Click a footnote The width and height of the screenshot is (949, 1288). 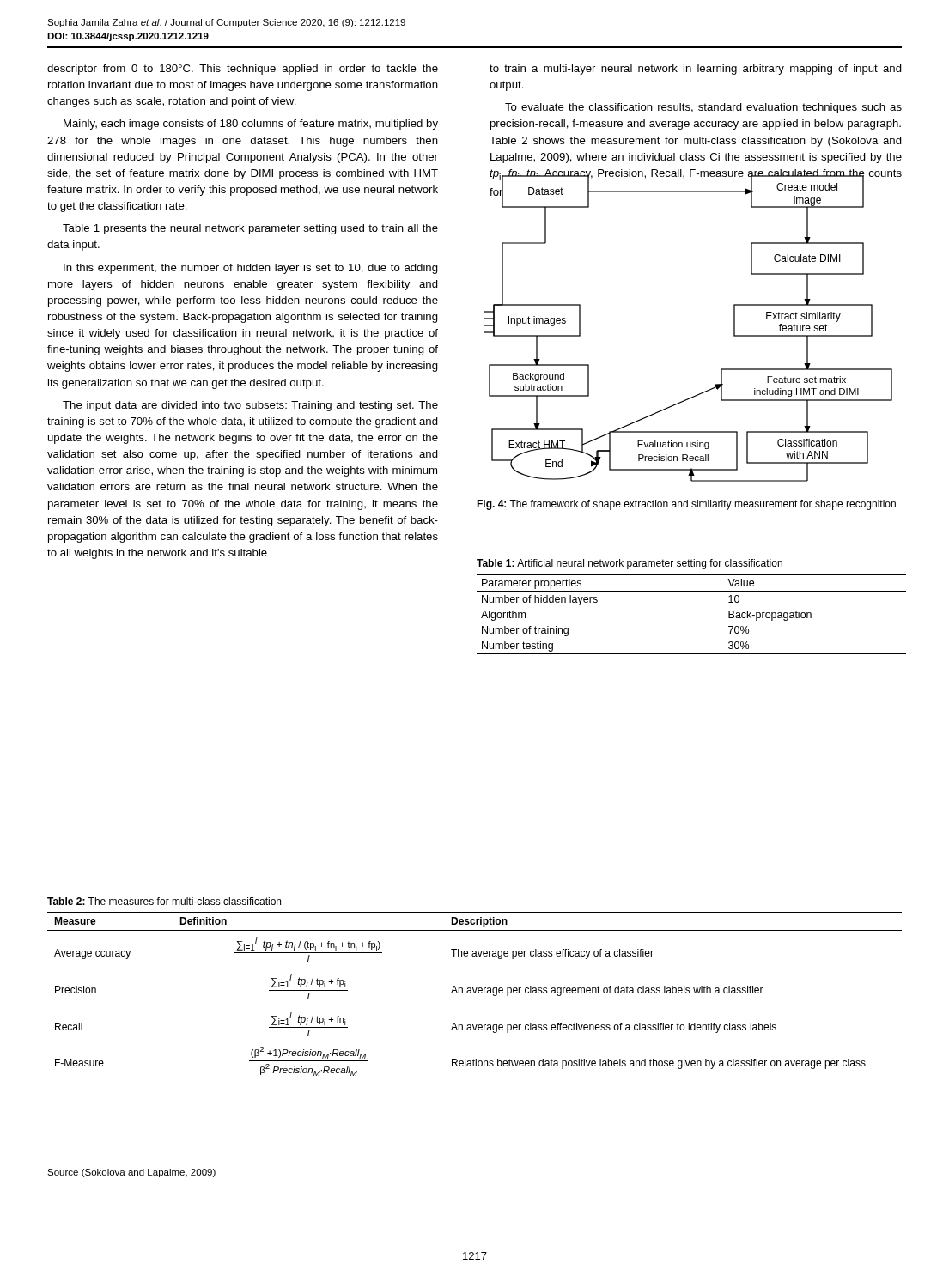coord(132,1172)
